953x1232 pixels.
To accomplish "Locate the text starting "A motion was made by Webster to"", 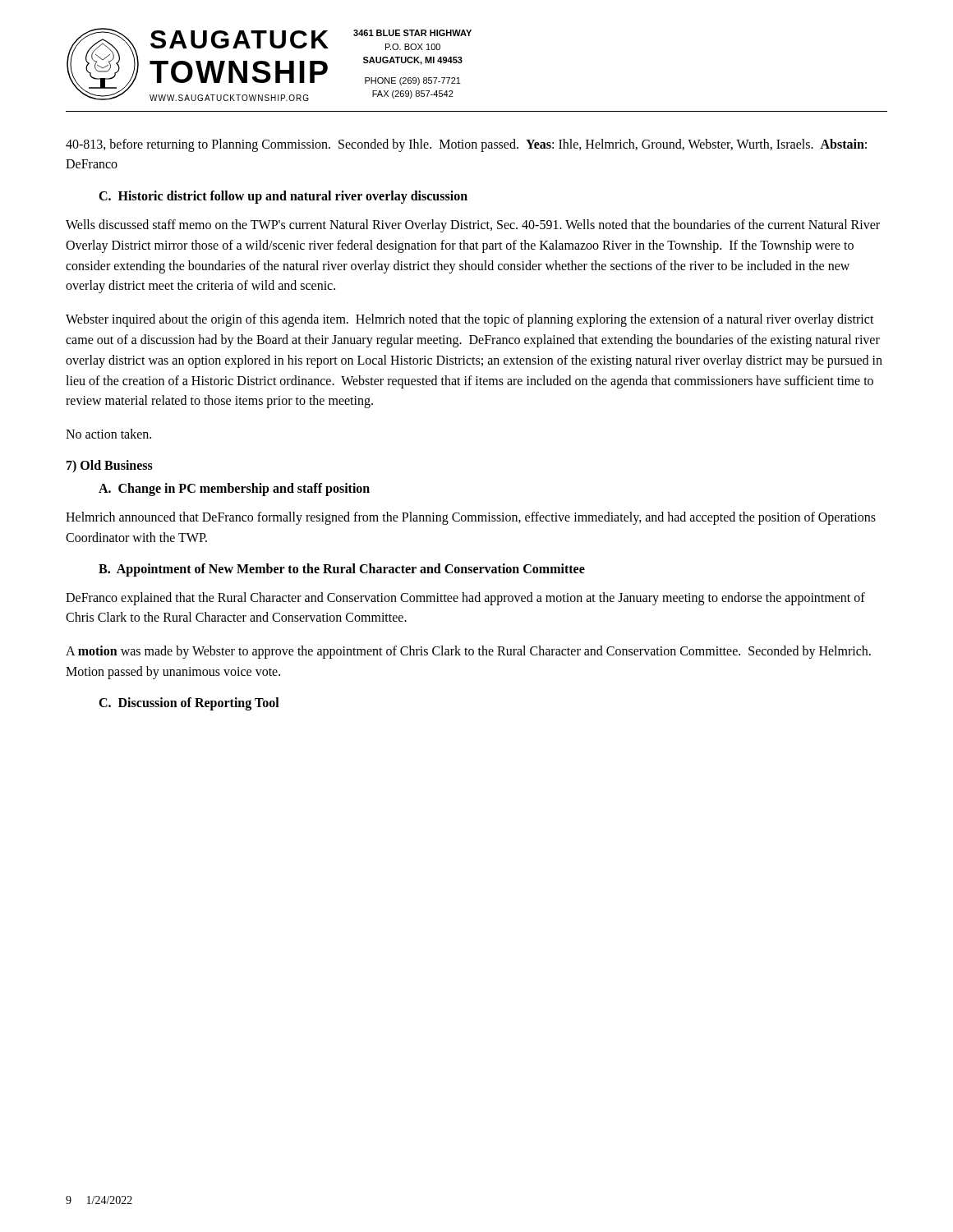I will [x=470, y=661].
